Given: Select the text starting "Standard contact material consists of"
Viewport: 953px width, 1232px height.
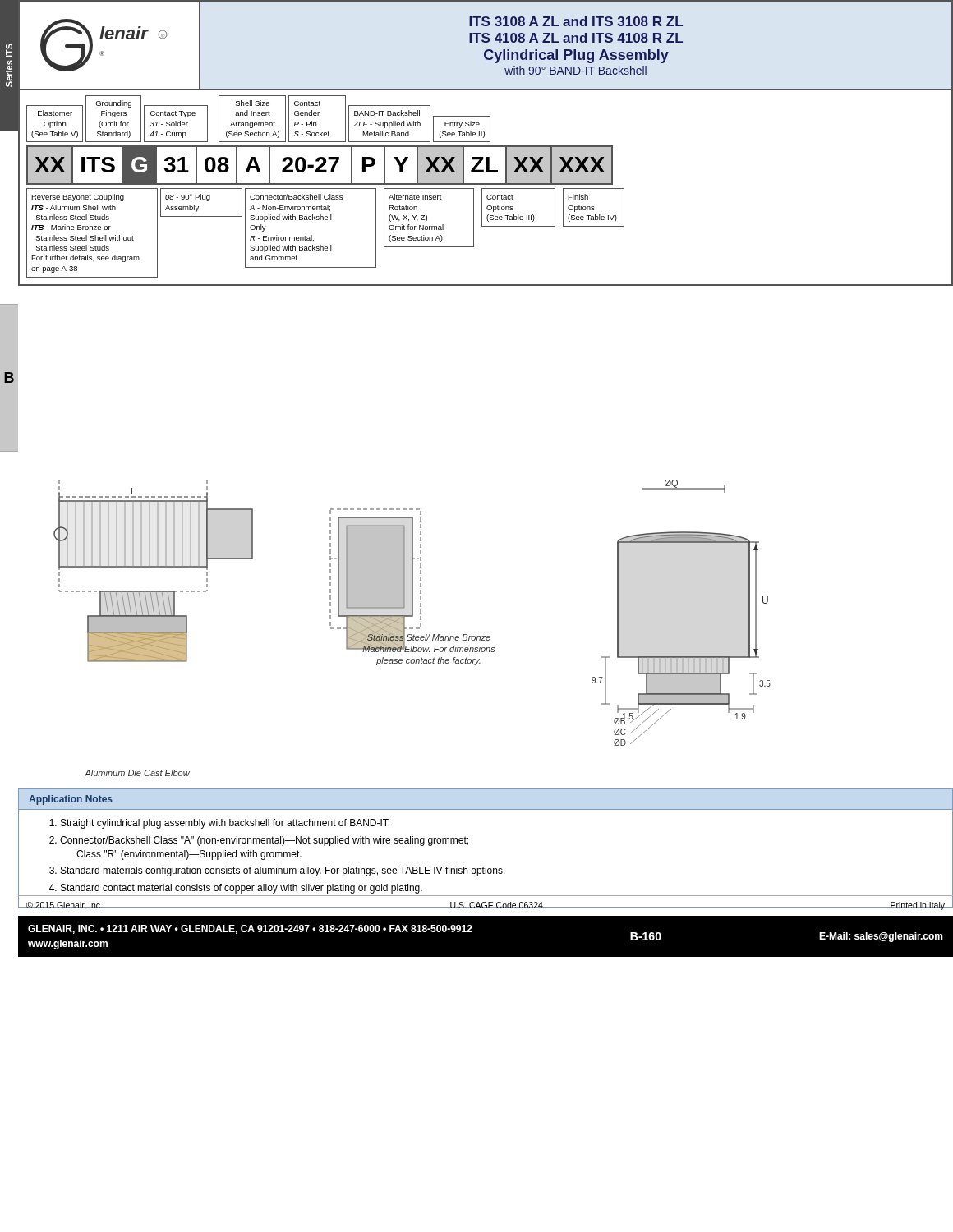Looking at the screenshot, I should click(x=241, y=888).
